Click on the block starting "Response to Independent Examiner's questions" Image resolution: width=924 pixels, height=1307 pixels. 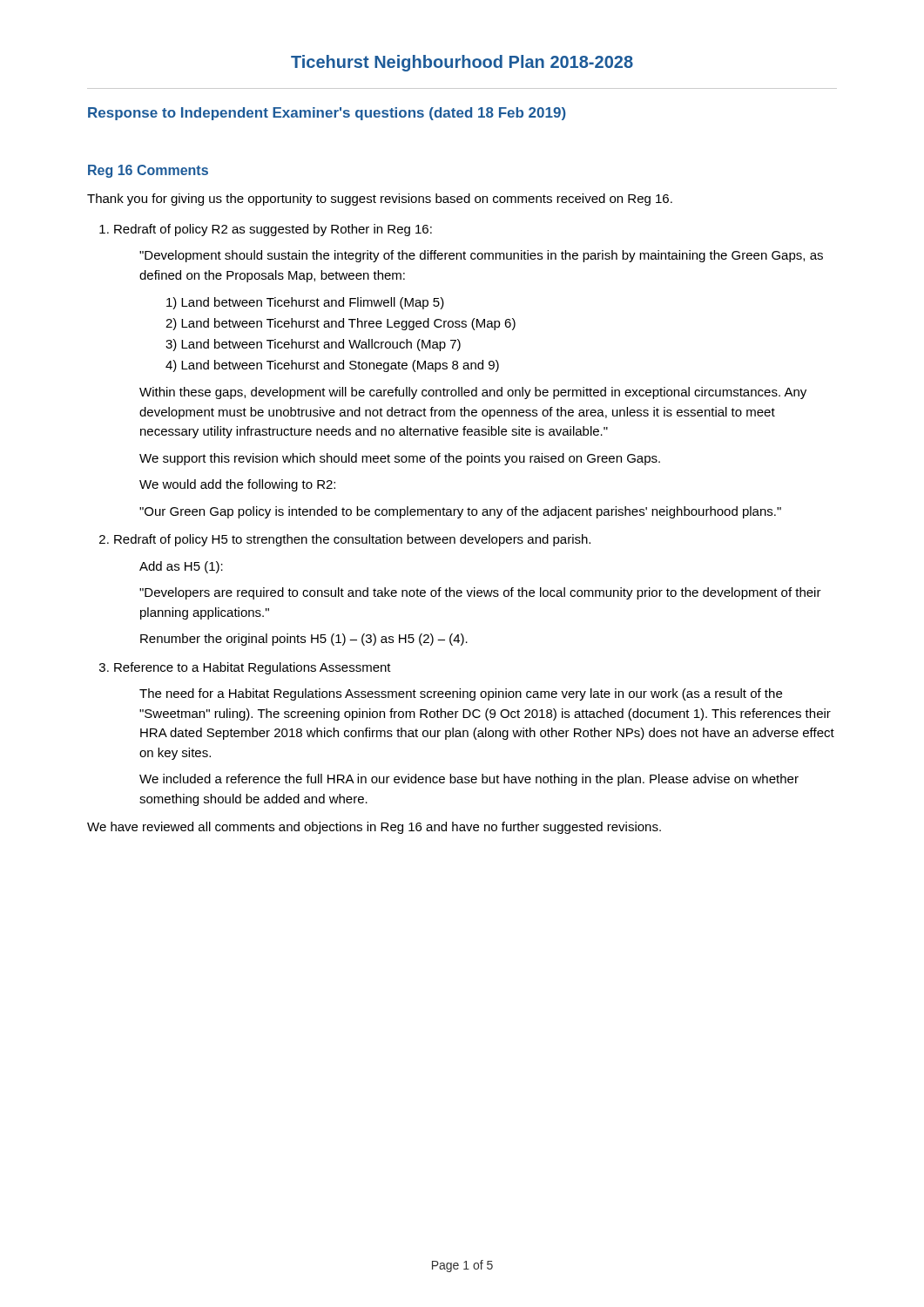327,113
